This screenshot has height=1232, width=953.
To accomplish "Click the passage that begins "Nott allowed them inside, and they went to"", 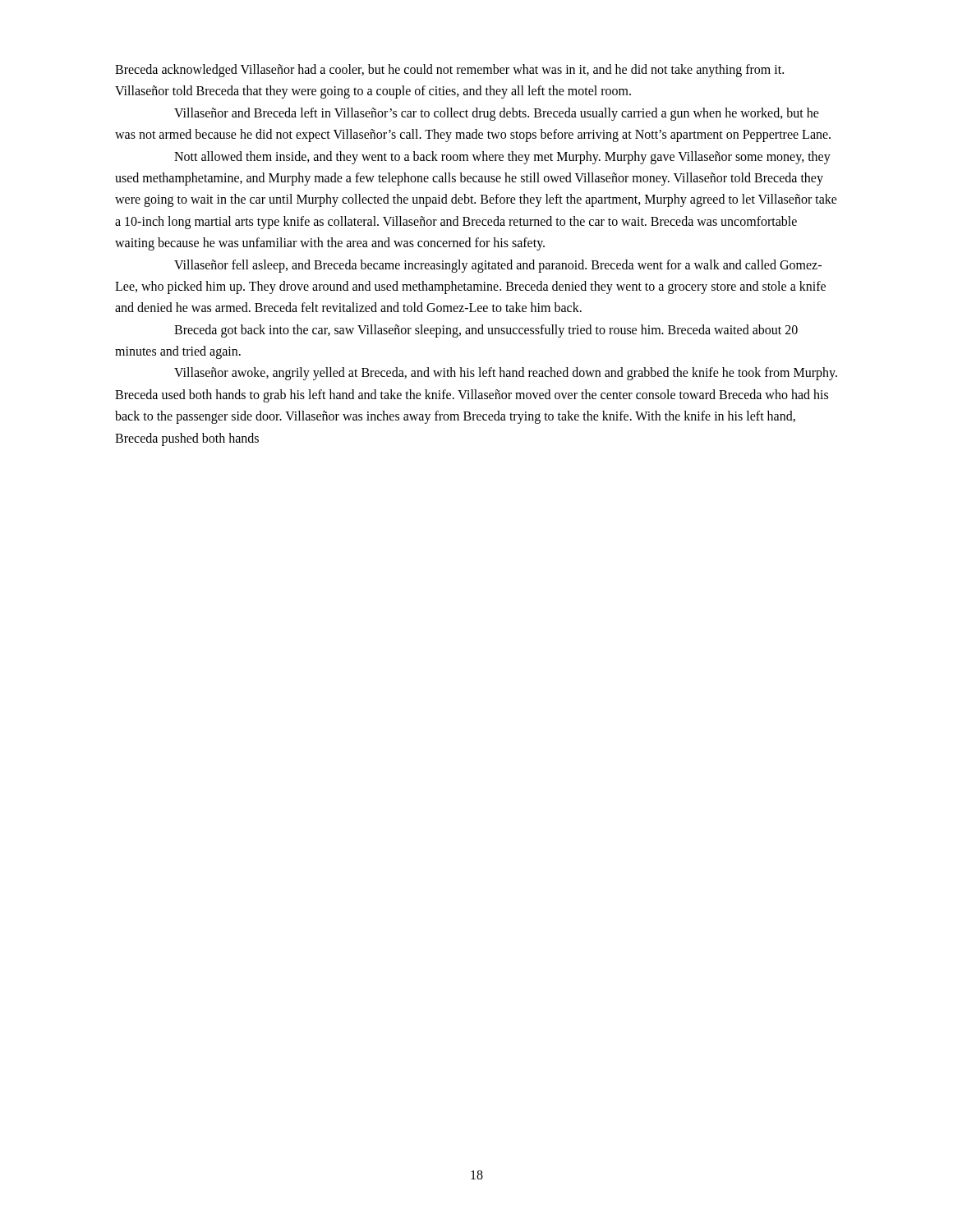I will 476,200.
